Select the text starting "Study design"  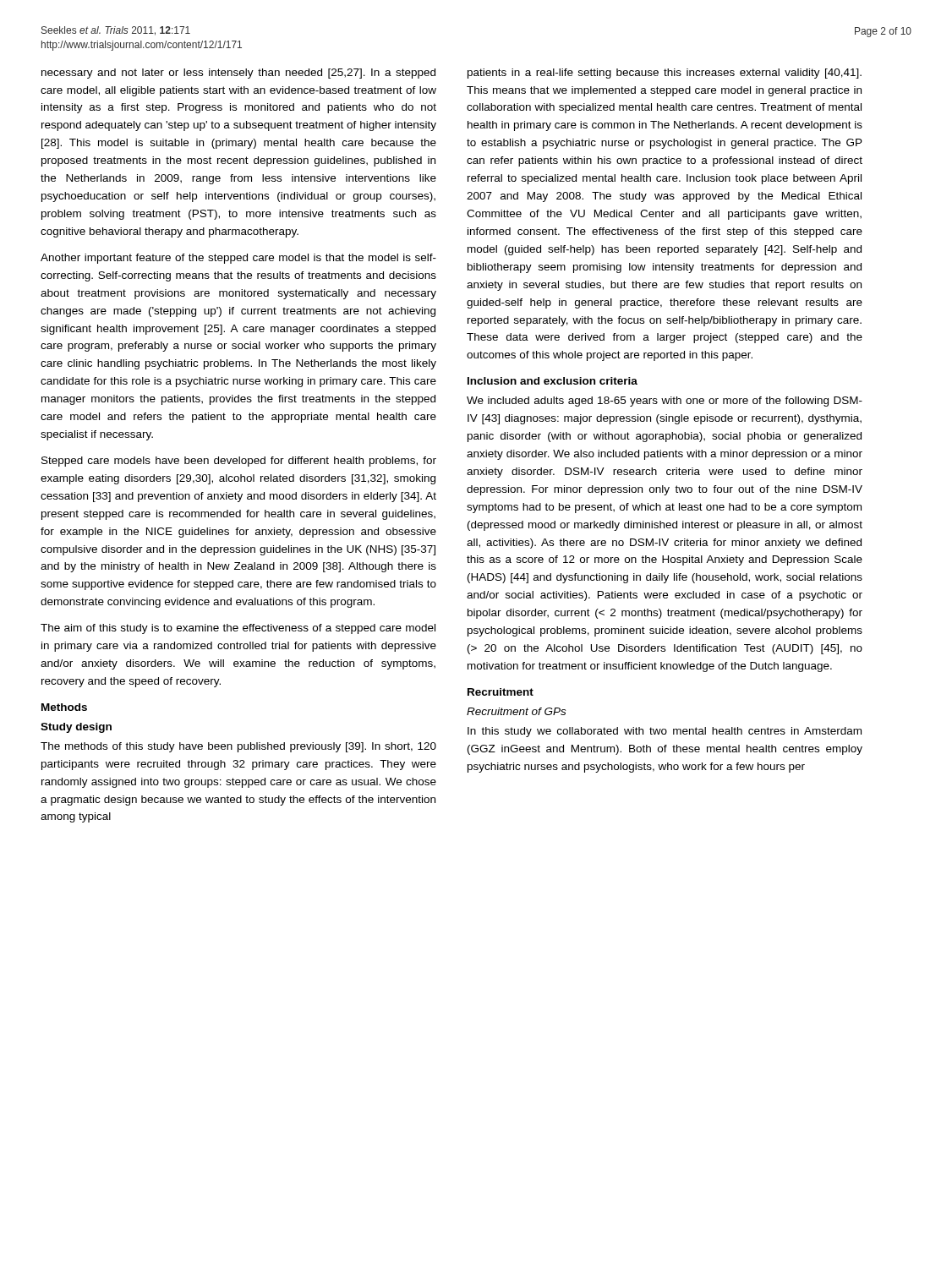(76, 728)
